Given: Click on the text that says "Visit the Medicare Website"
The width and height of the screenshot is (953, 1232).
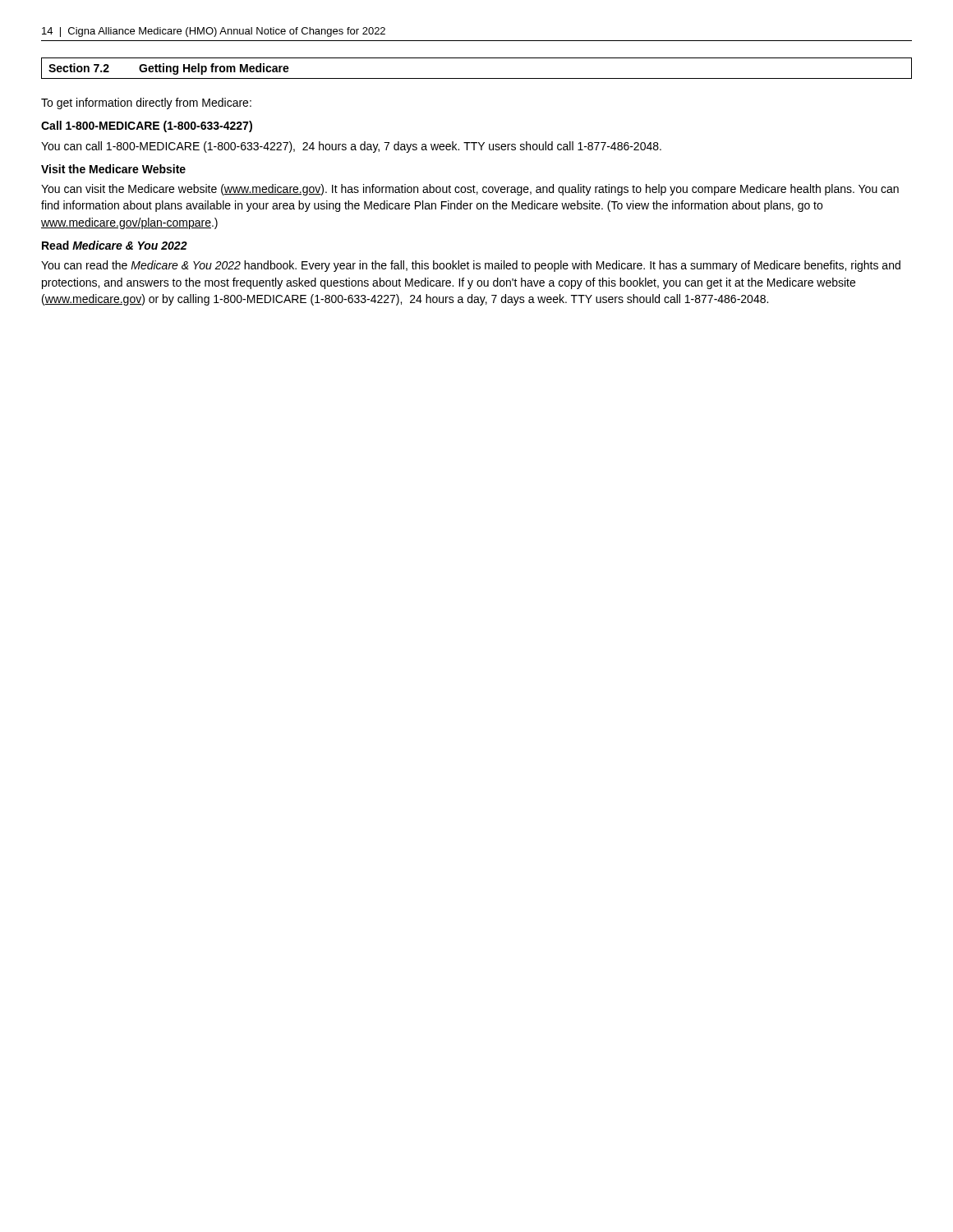Looking at the screenshot, I should point(113,169).
